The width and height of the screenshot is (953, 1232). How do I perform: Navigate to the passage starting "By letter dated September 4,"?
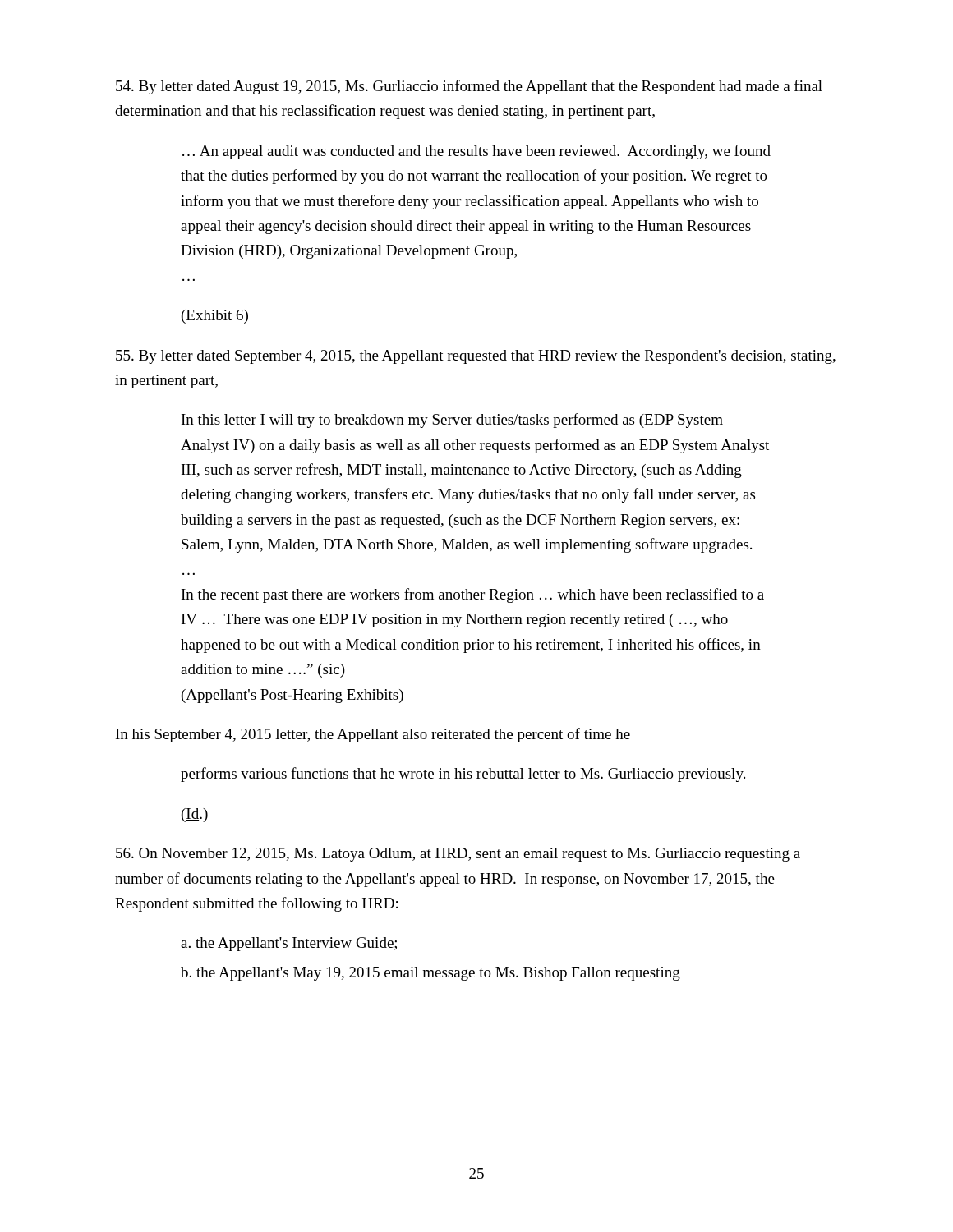pyautogui.click(x=476, y=368)
